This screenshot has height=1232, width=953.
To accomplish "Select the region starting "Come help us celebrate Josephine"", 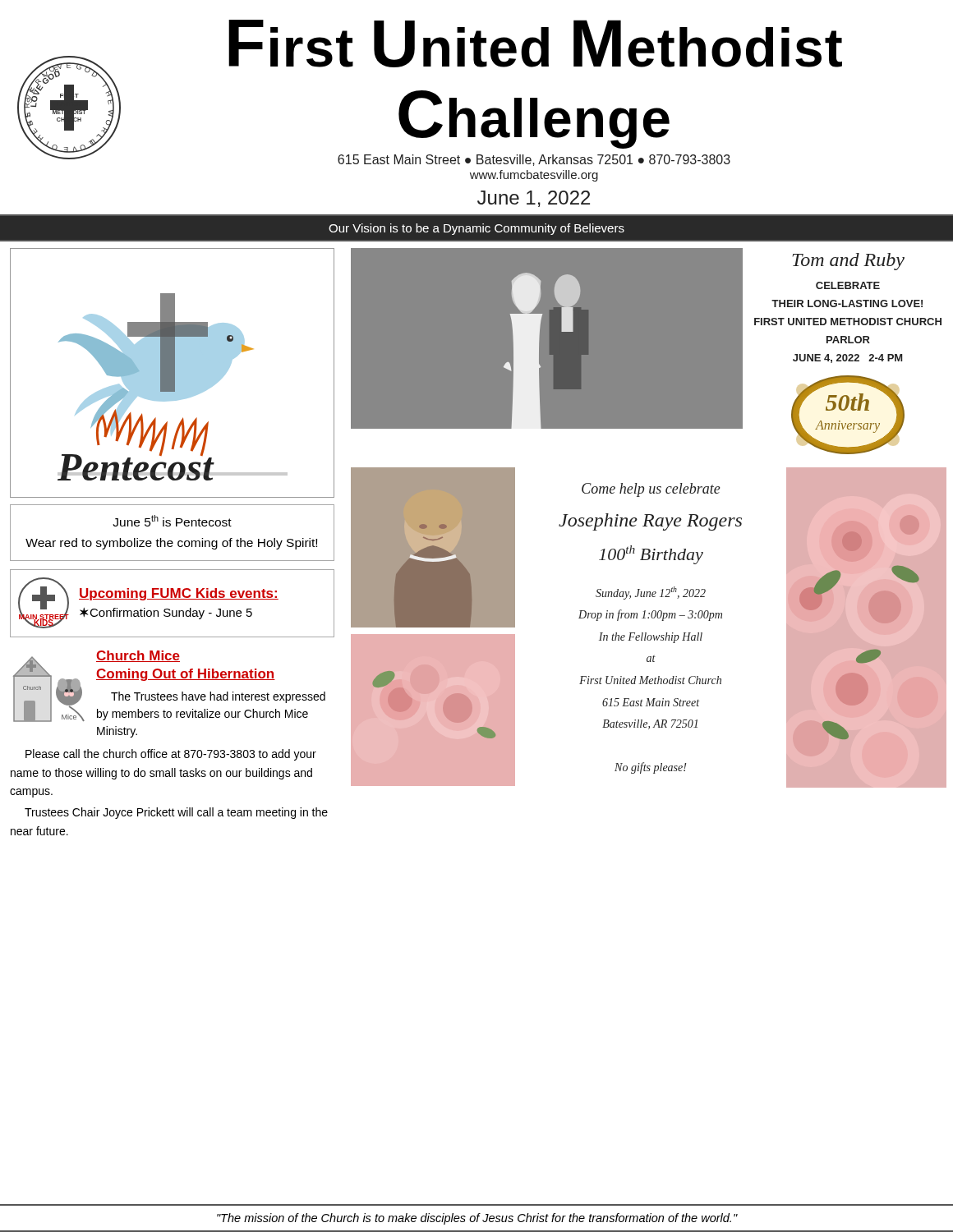I will (x=651, y=523).
